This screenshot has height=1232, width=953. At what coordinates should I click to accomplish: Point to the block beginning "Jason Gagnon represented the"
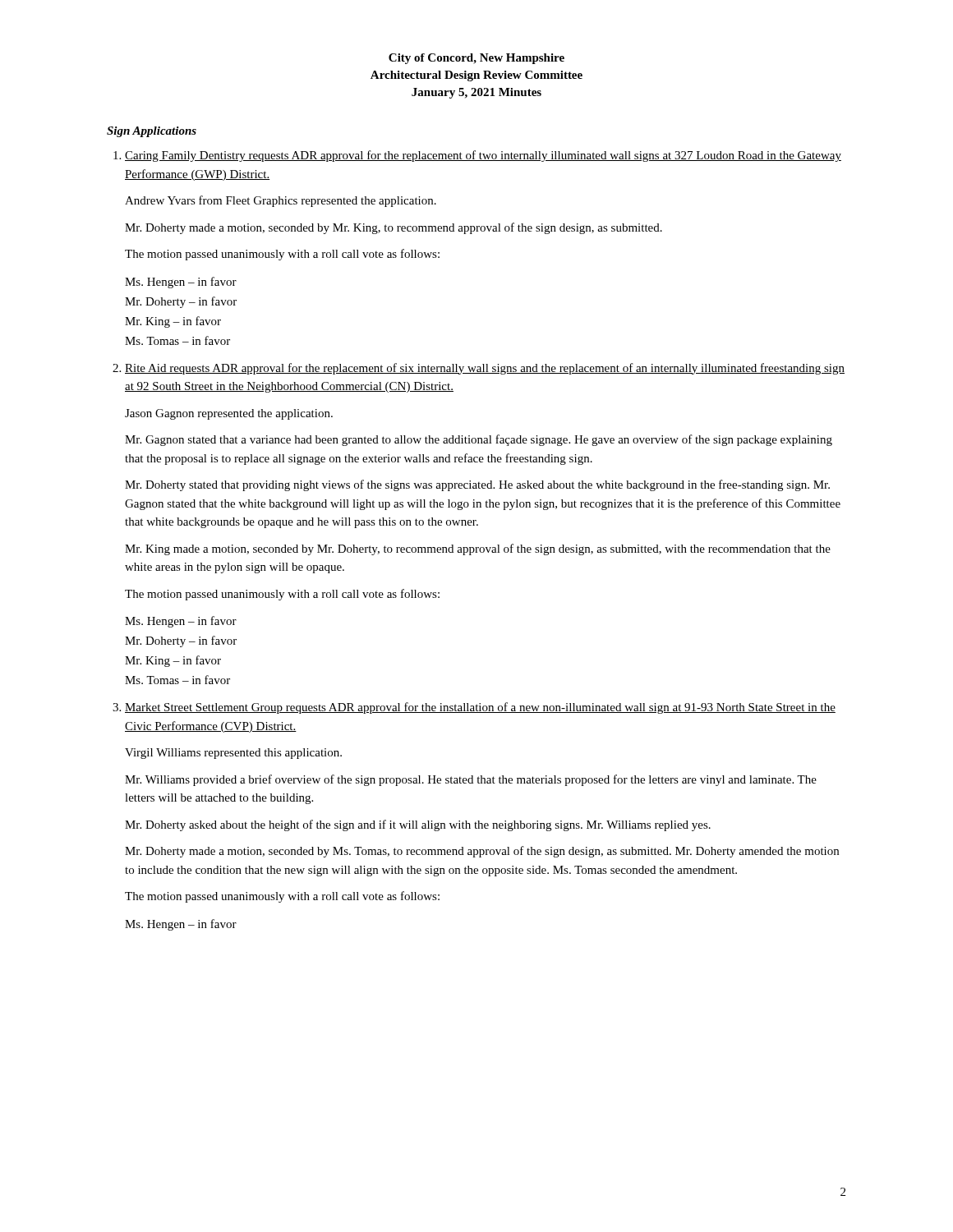coord(229,413)
